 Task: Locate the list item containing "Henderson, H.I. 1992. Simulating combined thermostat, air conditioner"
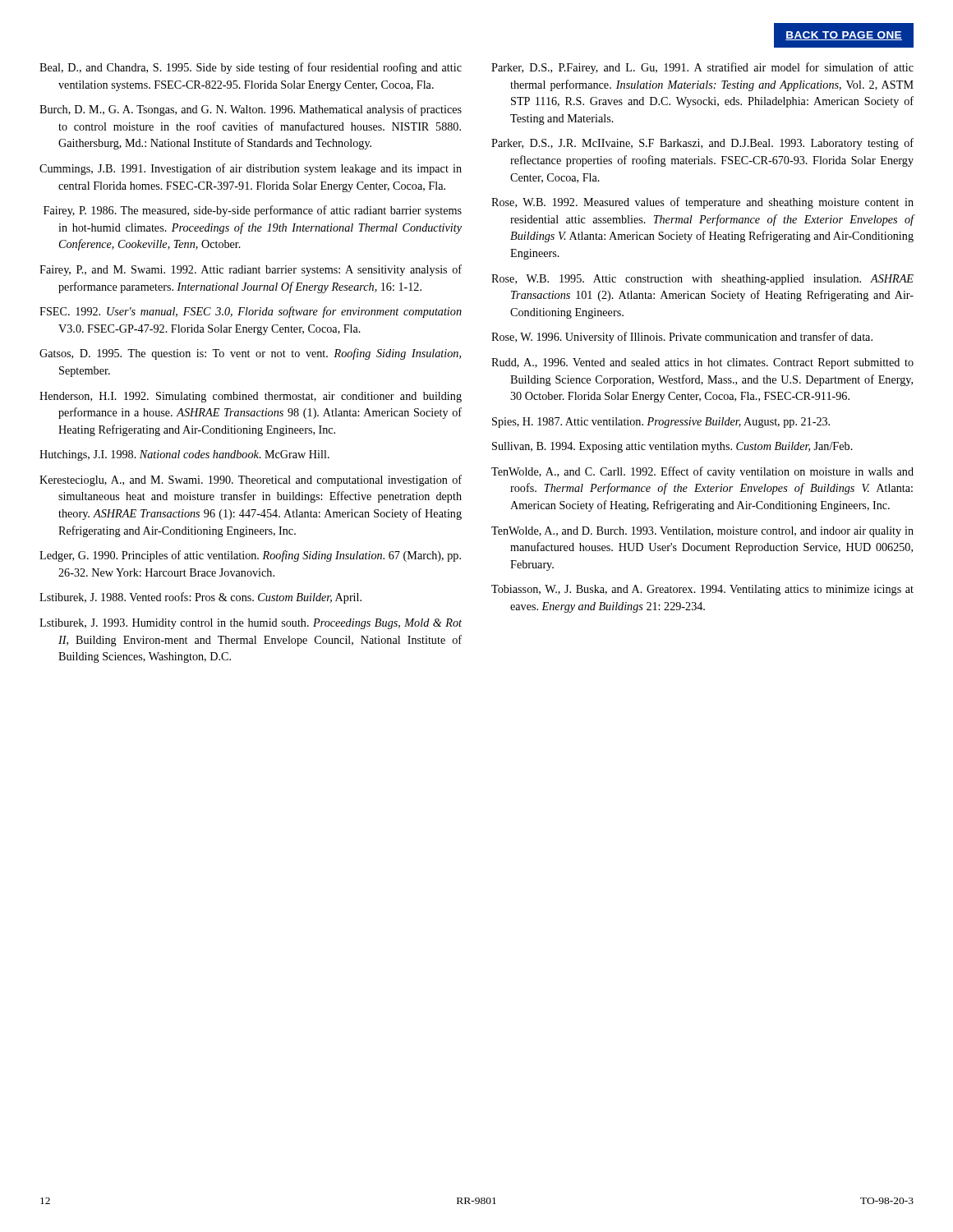pos(251,412)
